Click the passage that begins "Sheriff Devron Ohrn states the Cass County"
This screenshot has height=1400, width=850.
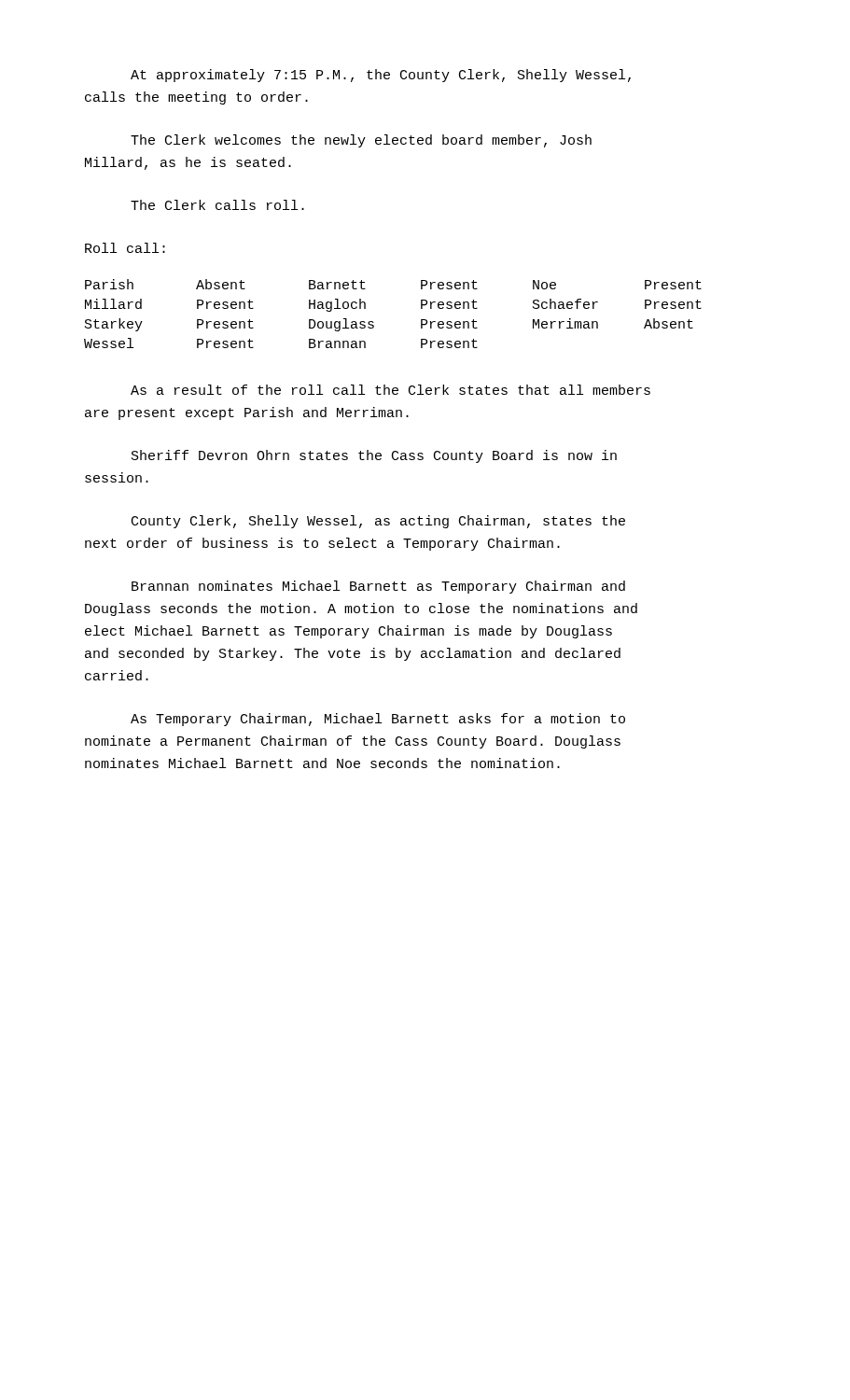351,468
